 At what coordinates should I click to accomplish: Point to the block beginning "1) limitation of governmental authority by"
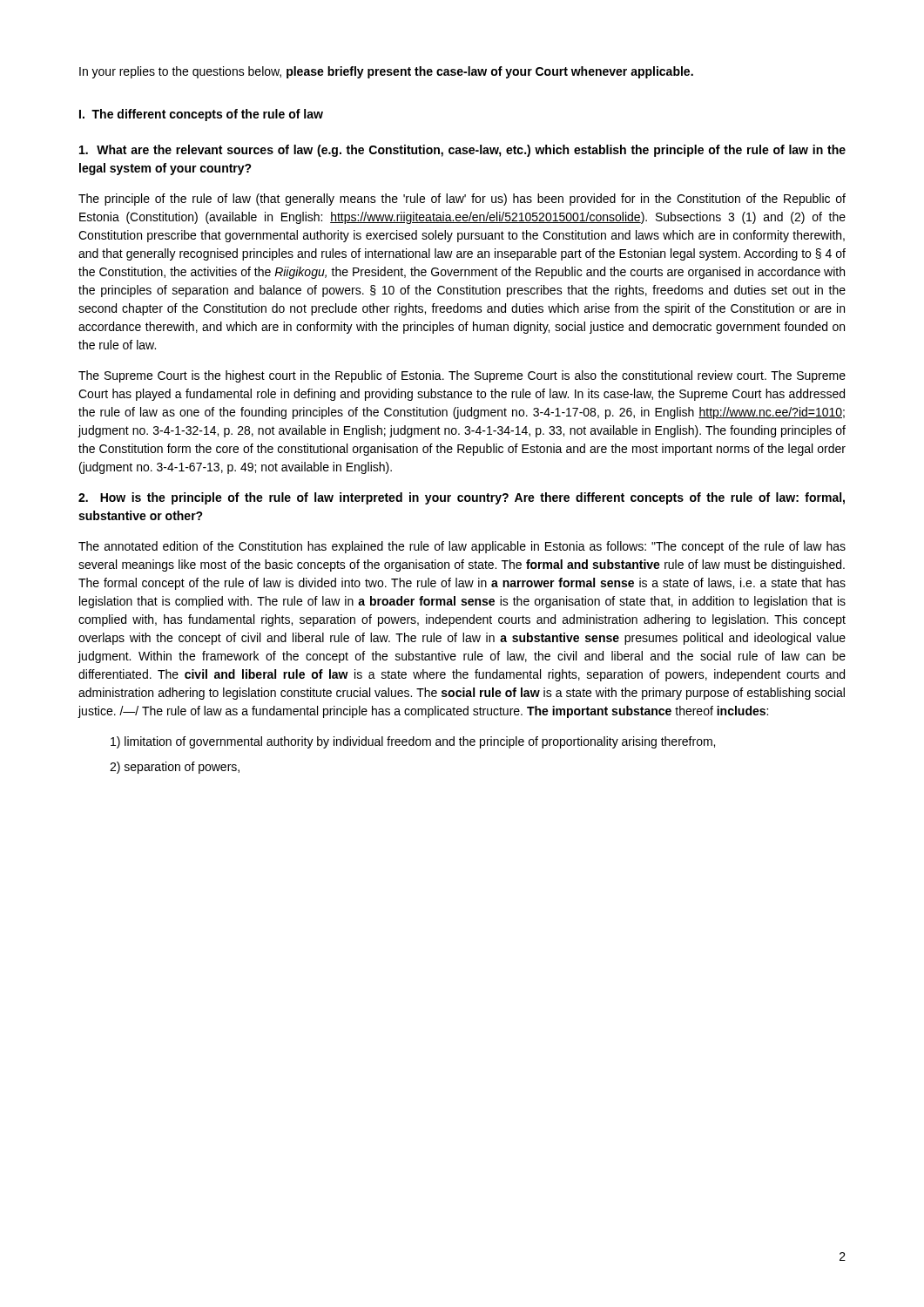pyautogui.click(x=478, y=742)
